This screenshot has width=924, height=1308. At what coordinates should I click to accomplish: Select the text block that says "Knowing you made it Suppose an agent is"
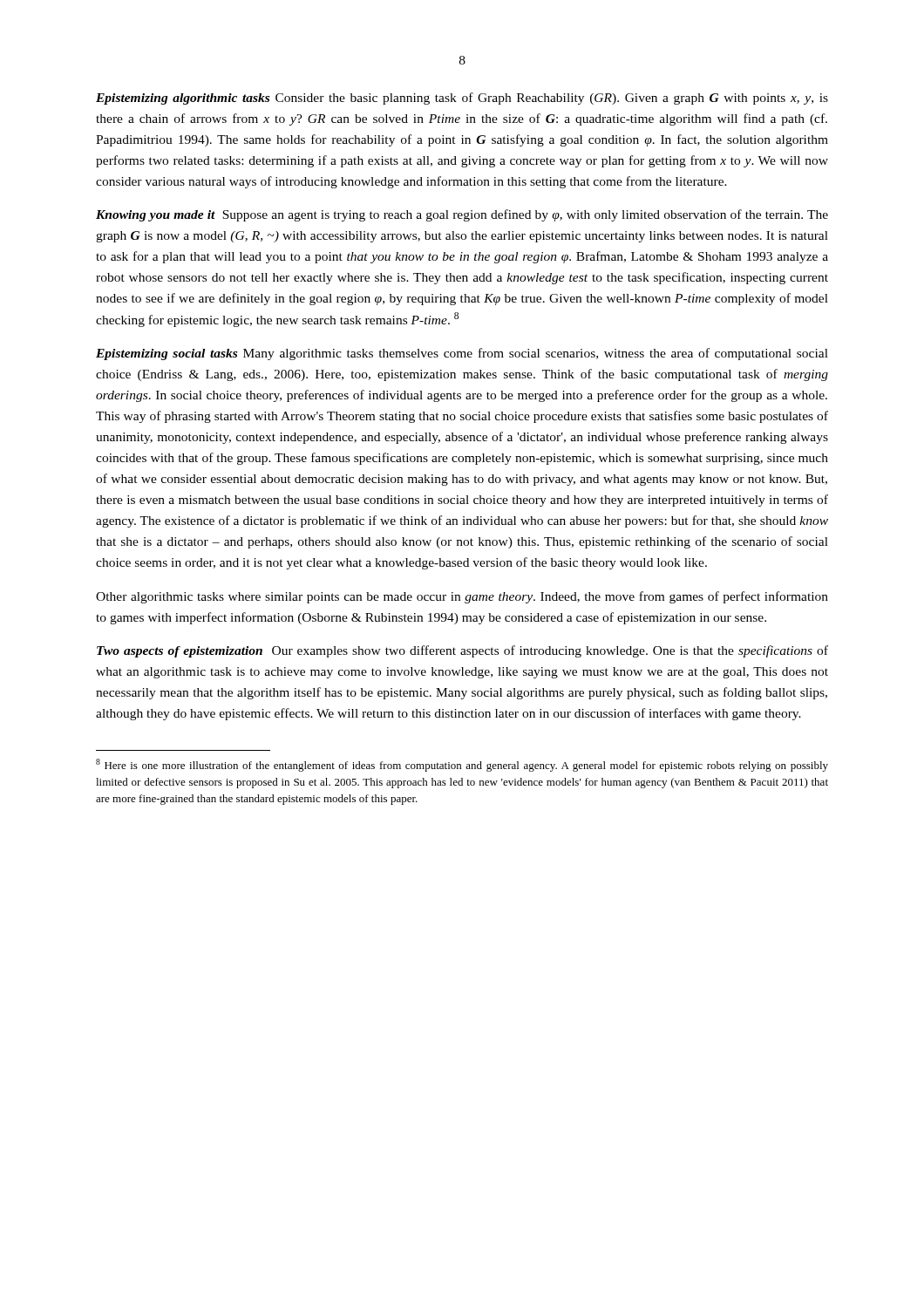coord(462,267)
